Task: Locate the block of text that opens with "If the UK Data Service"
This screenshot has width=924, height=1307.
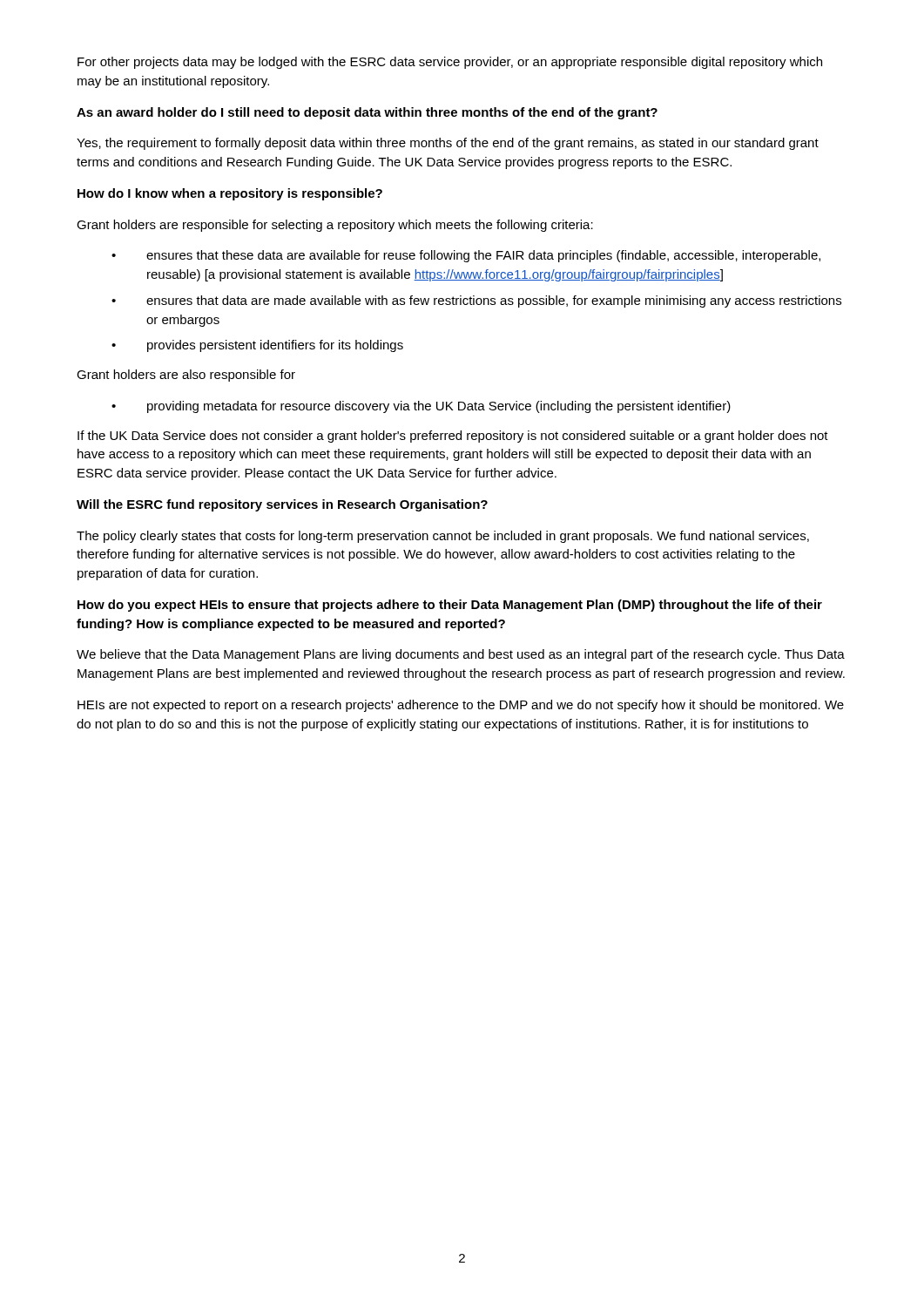Action: [452, 454]
